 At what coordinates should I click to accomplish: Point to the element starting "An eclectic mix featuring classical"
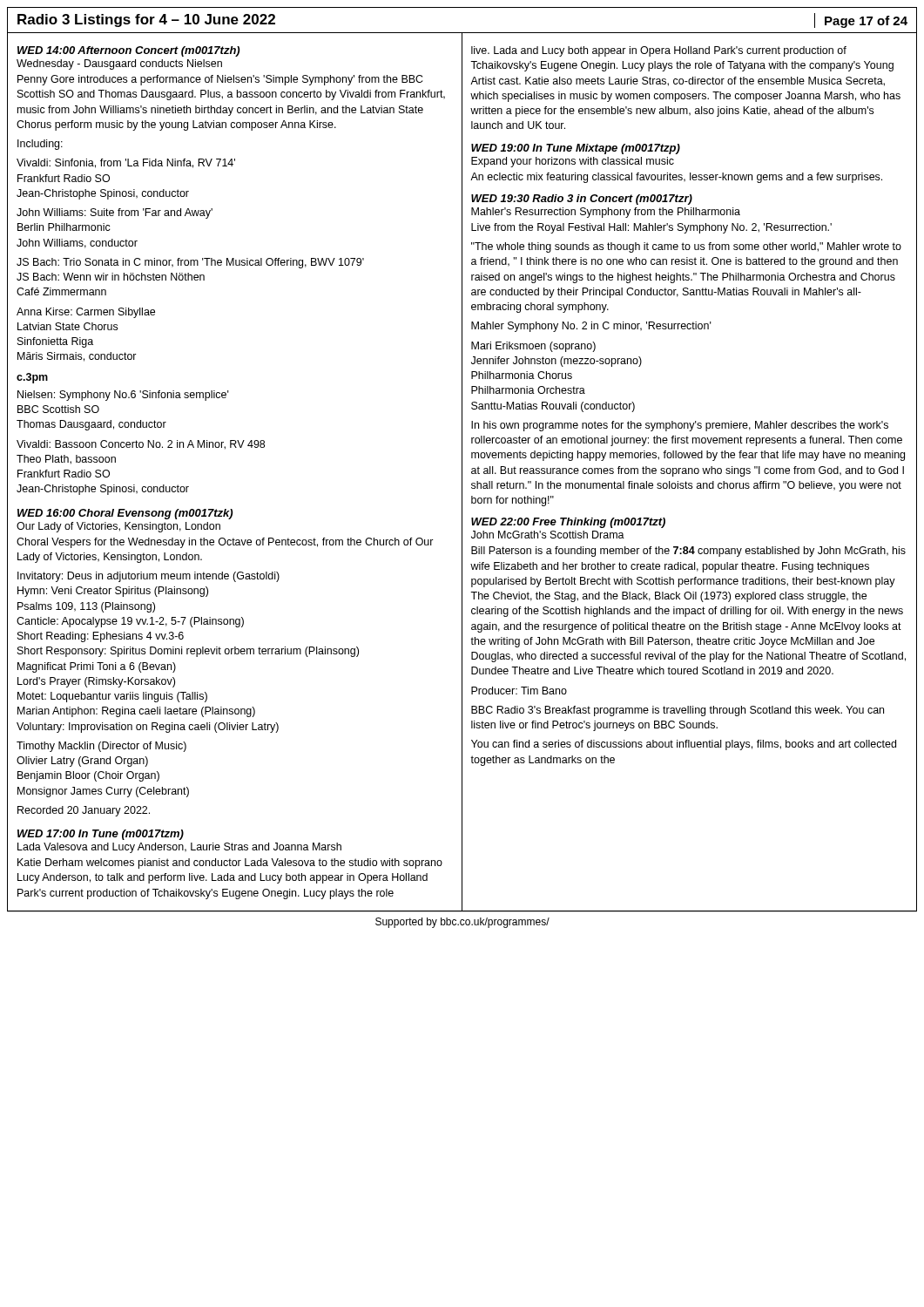689,177
